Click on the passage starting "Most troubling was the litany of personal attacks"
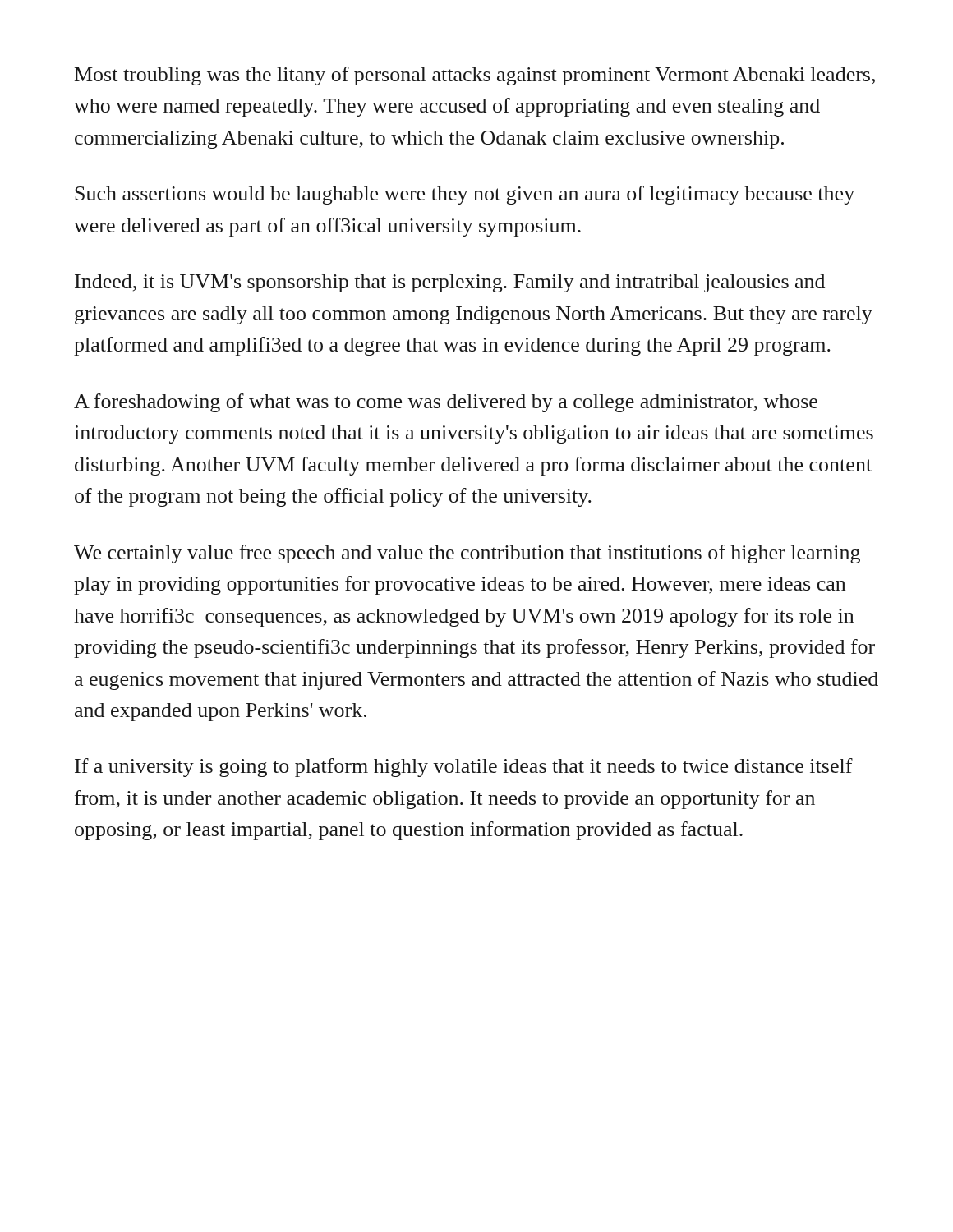The width and height of the screenshot is (953, 1232). 475,106
